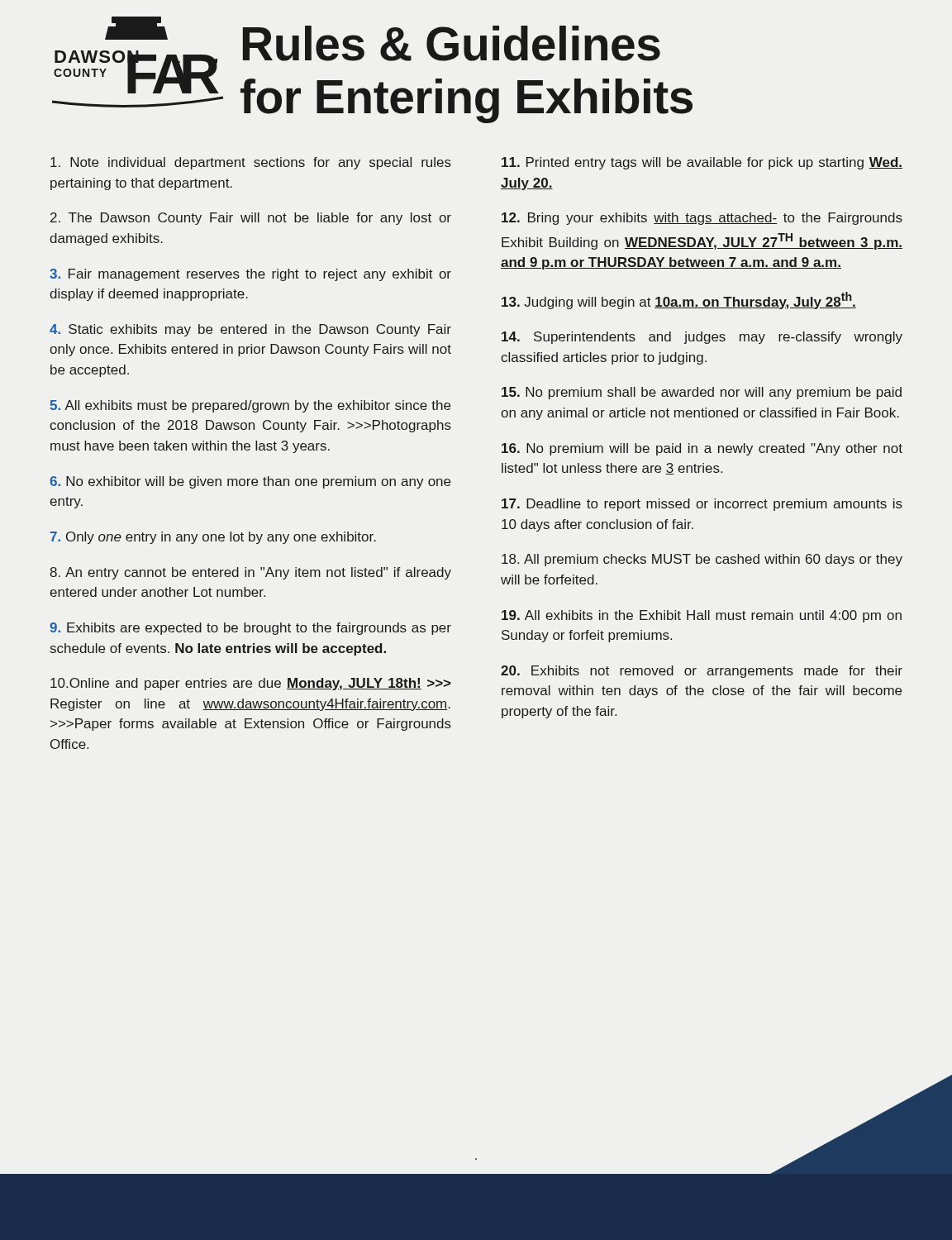This screenshot has height=1240, width=952.
Task: Locate the list item with the text "18. All premium checks MUST be cashed within"
Action: (702, 570)
